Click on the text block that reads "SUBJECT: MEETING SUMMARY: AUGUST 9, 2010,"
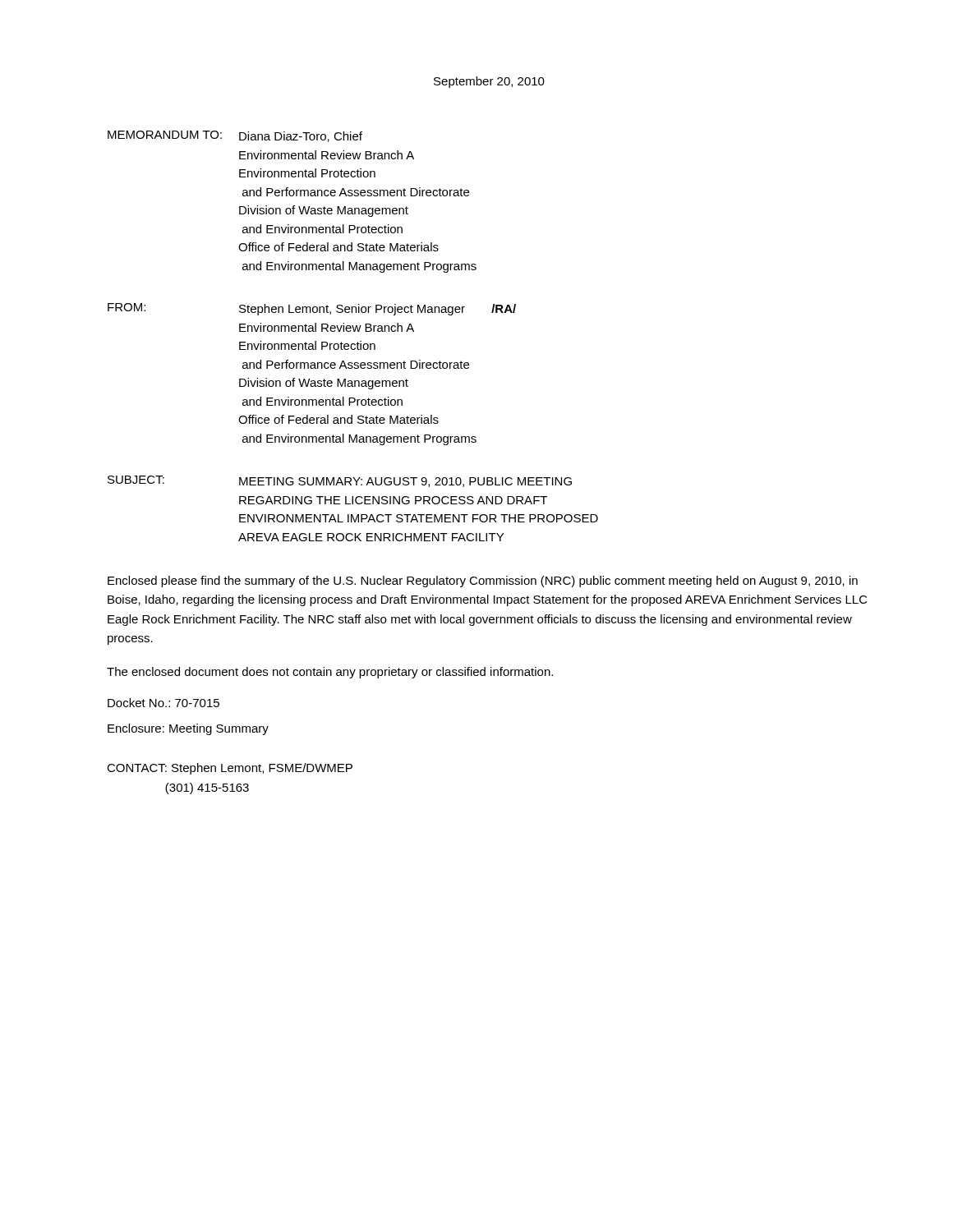 (x=489, y=509)
